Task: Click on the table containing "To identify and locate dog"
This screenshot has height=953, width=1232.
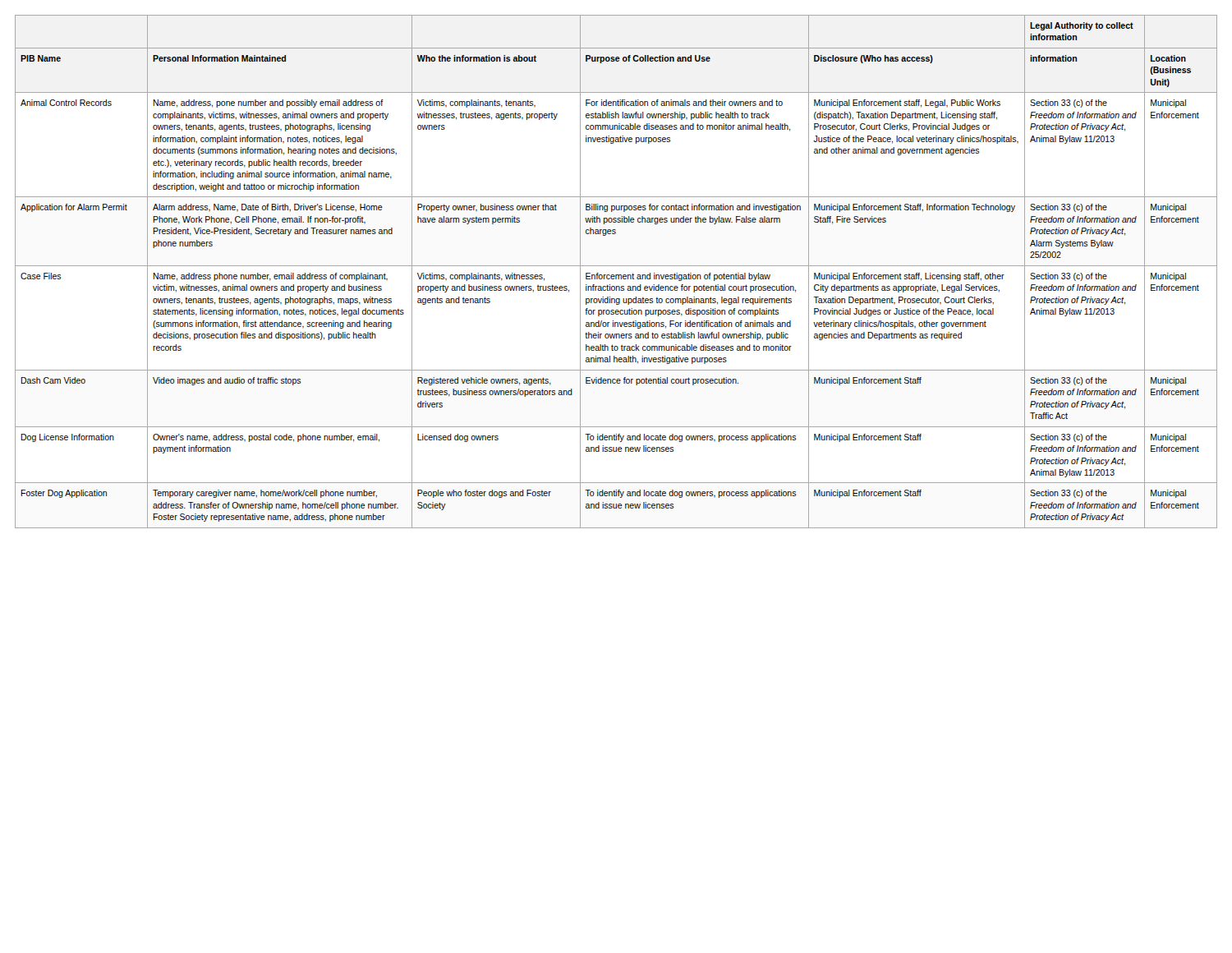Action: coord(616,271)
